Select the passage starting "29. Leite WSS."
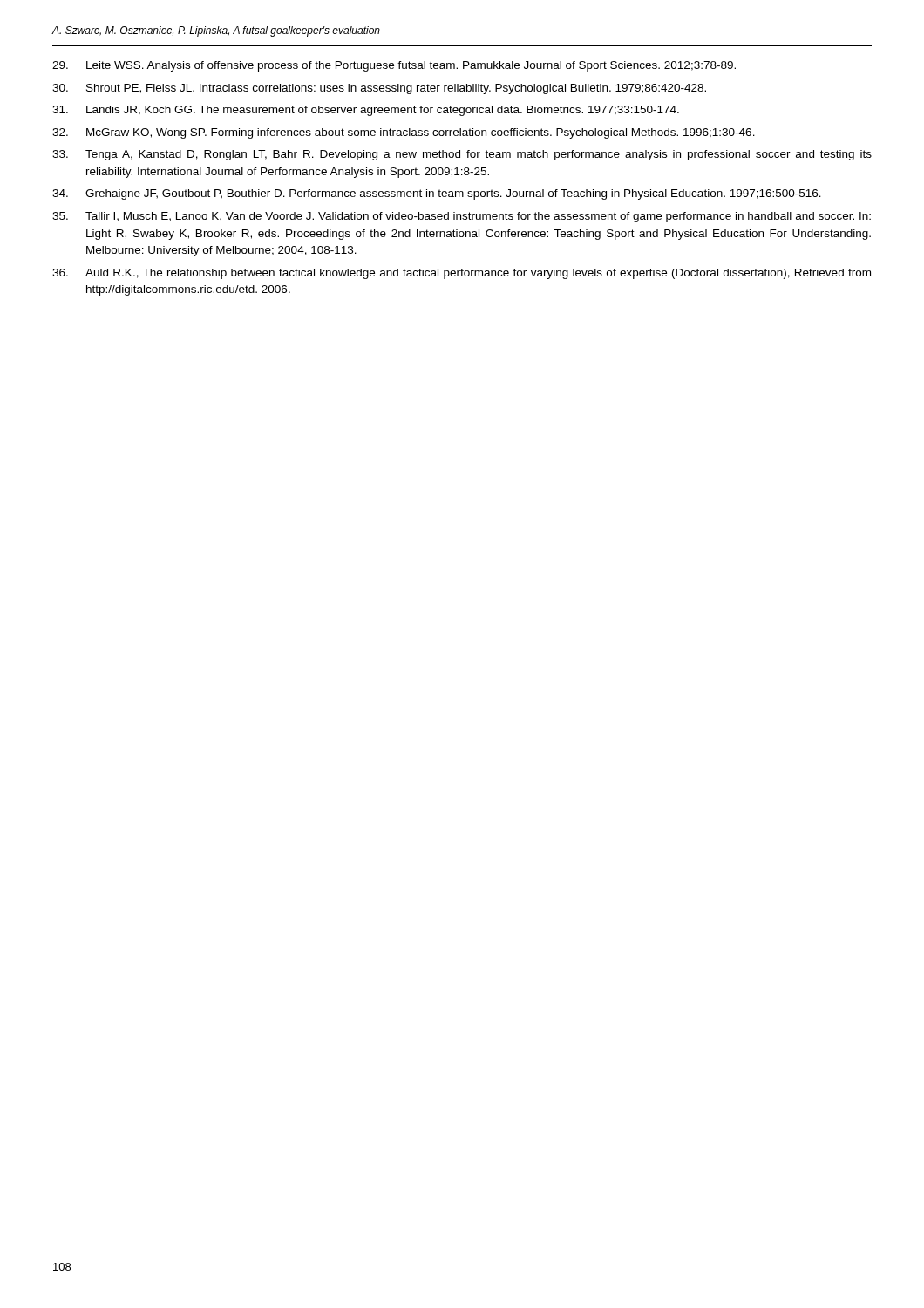Image resolution: width=924 pixels, height=1308 pixels. (462, 65)
